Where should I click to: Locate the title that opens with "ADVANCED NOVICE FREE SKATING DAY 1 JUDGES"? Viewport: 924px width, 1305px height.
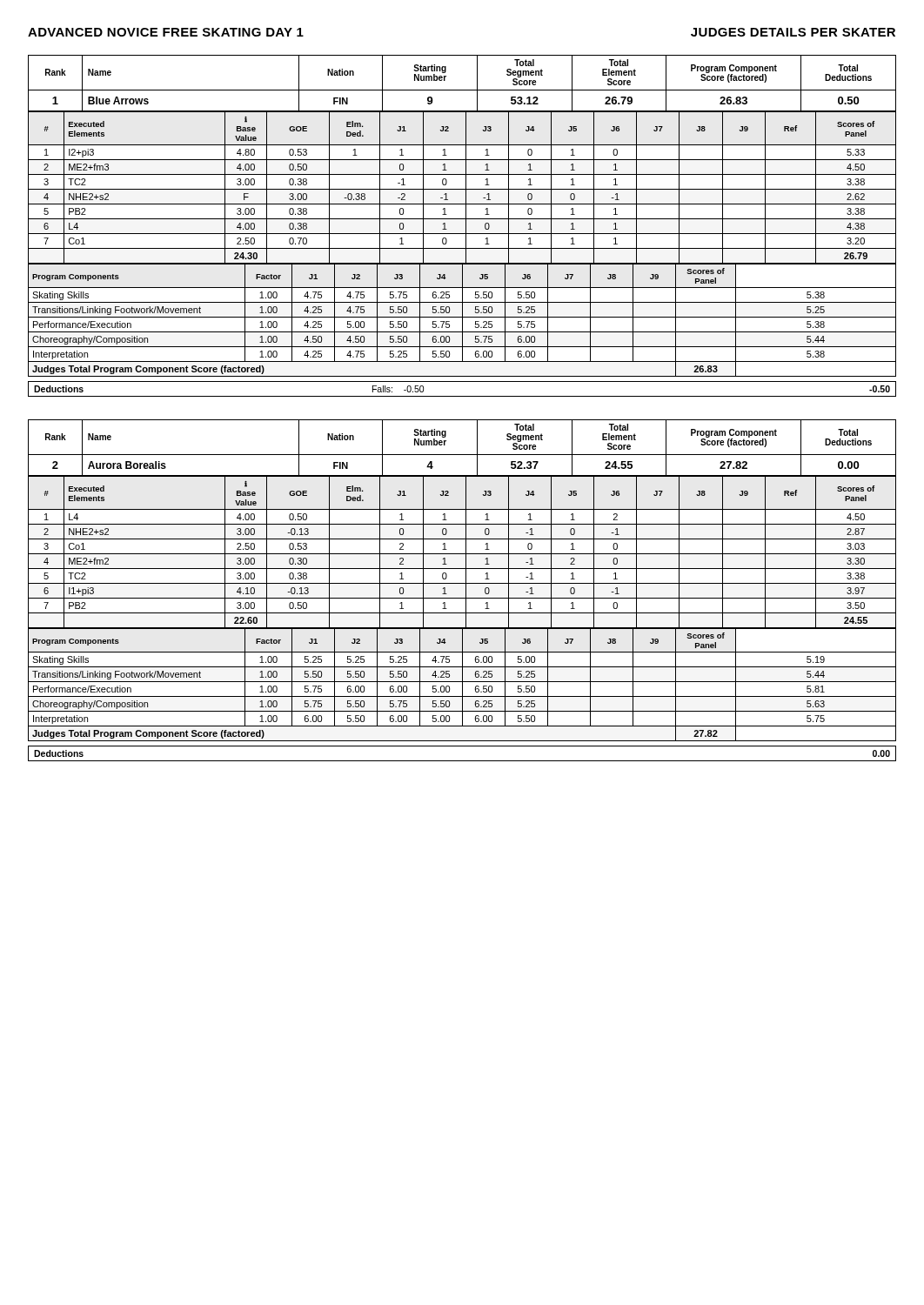click(x=166, y=32)
